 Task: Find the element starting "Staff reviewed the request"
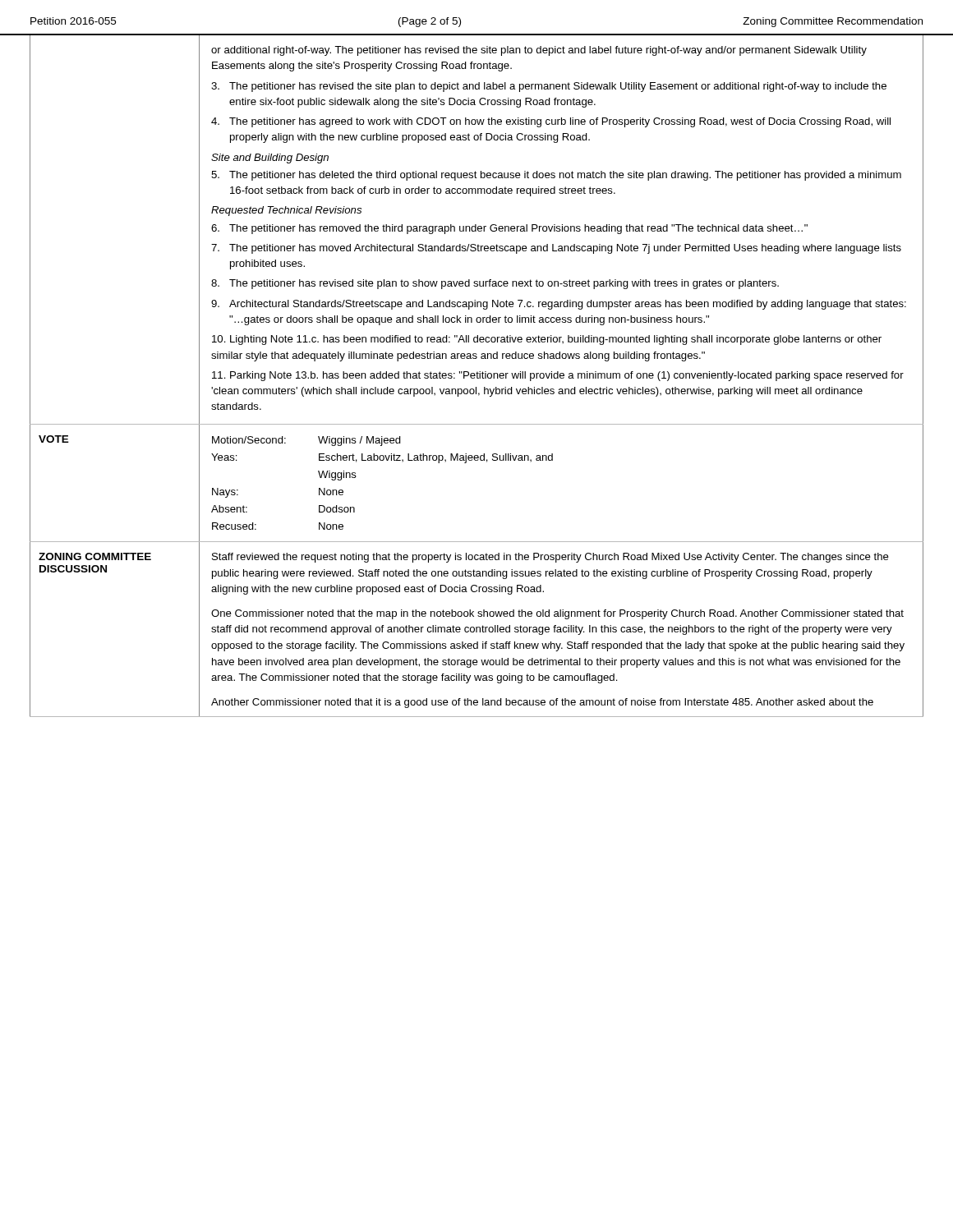[550, 573]
